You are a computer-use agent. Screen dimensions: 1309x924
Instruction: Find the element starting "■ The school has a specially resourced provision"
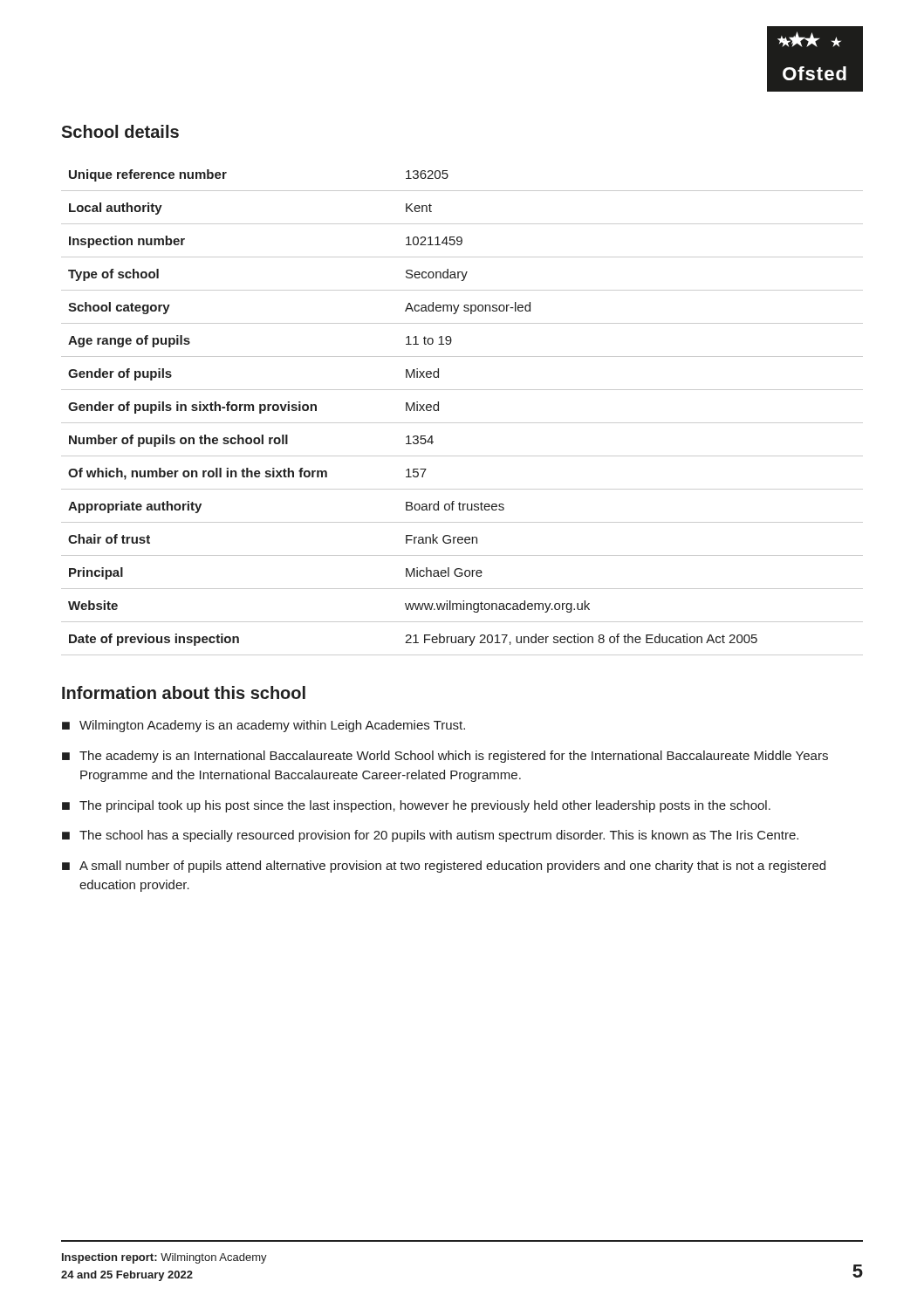pos(430,835)
